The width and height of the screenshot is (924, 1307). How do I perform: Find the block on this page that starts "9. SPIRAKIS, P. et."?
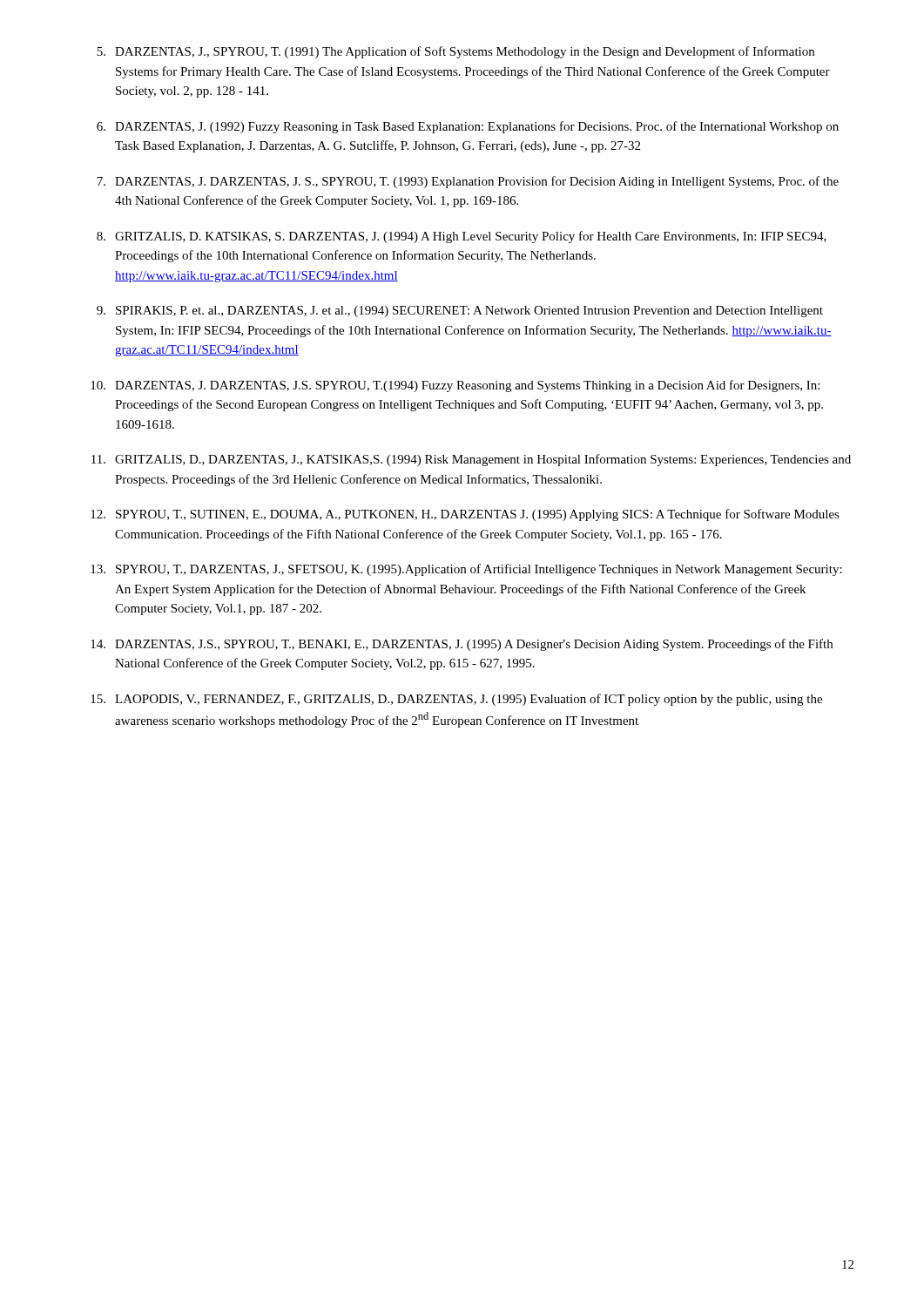pyautogui.click(x=462, y=330)
